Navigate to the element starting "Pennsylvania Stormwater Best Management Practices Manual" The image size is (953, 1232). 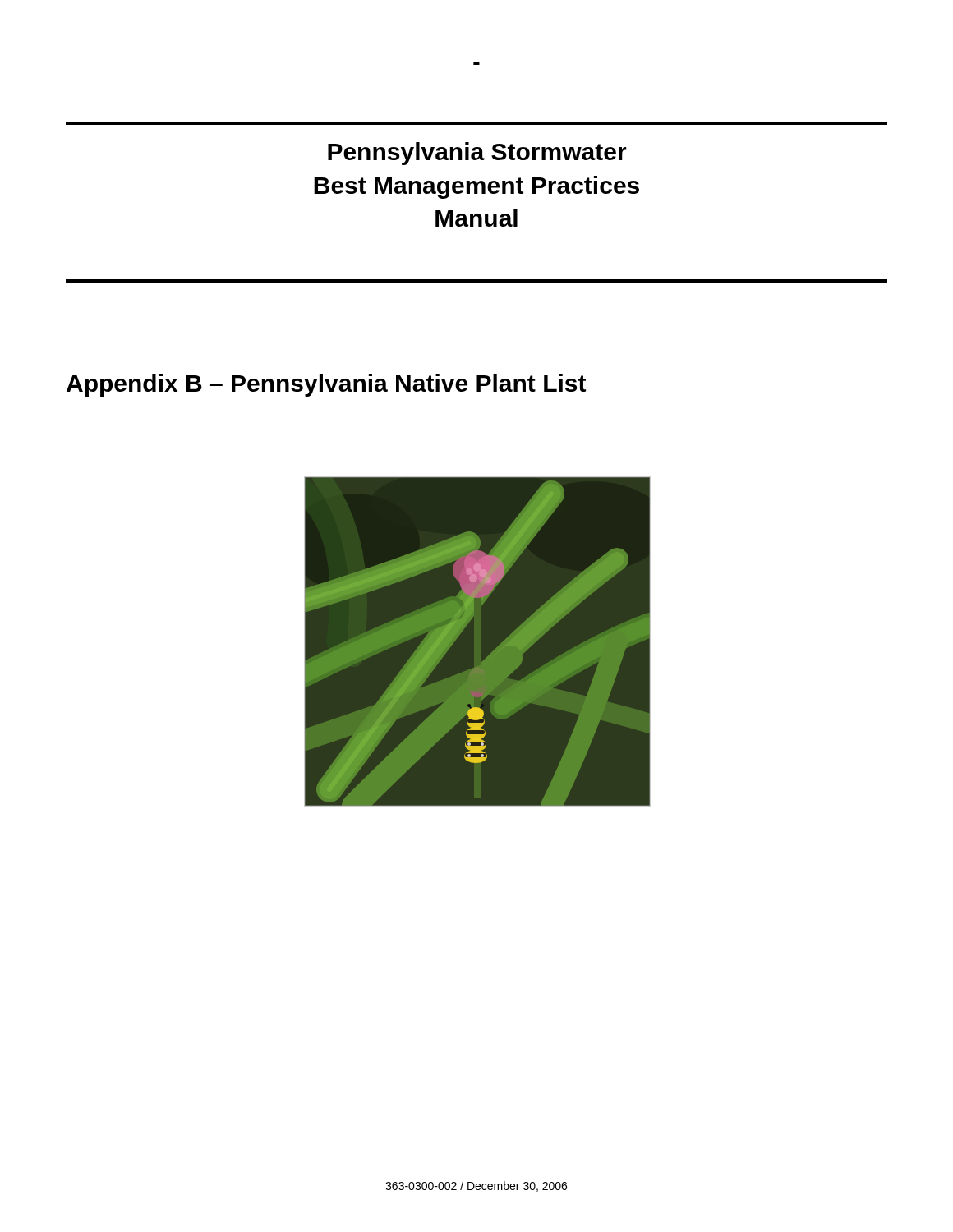[476, 185]
